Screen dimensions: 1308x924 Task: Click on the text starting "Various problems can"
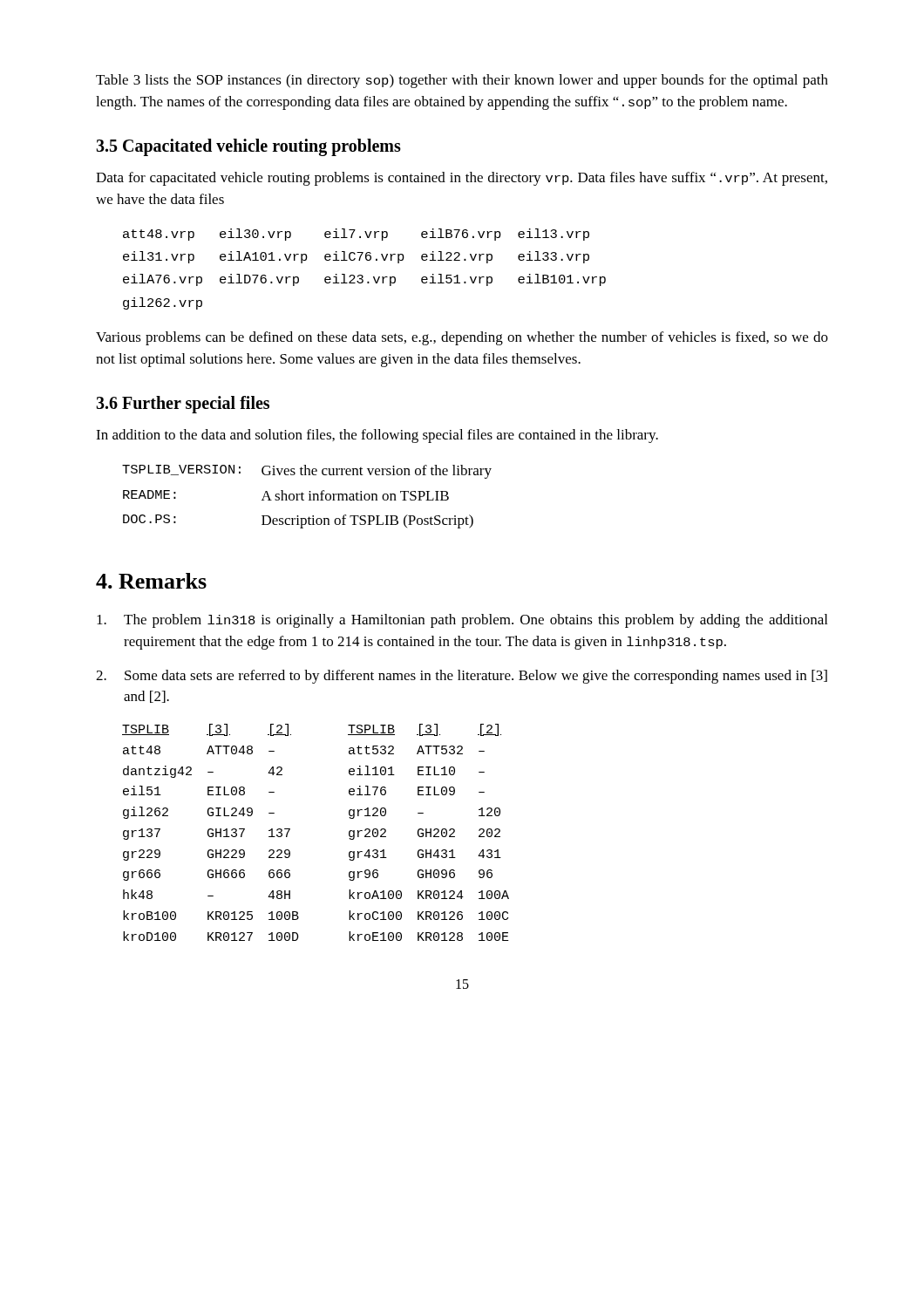[x=462, y=348]
